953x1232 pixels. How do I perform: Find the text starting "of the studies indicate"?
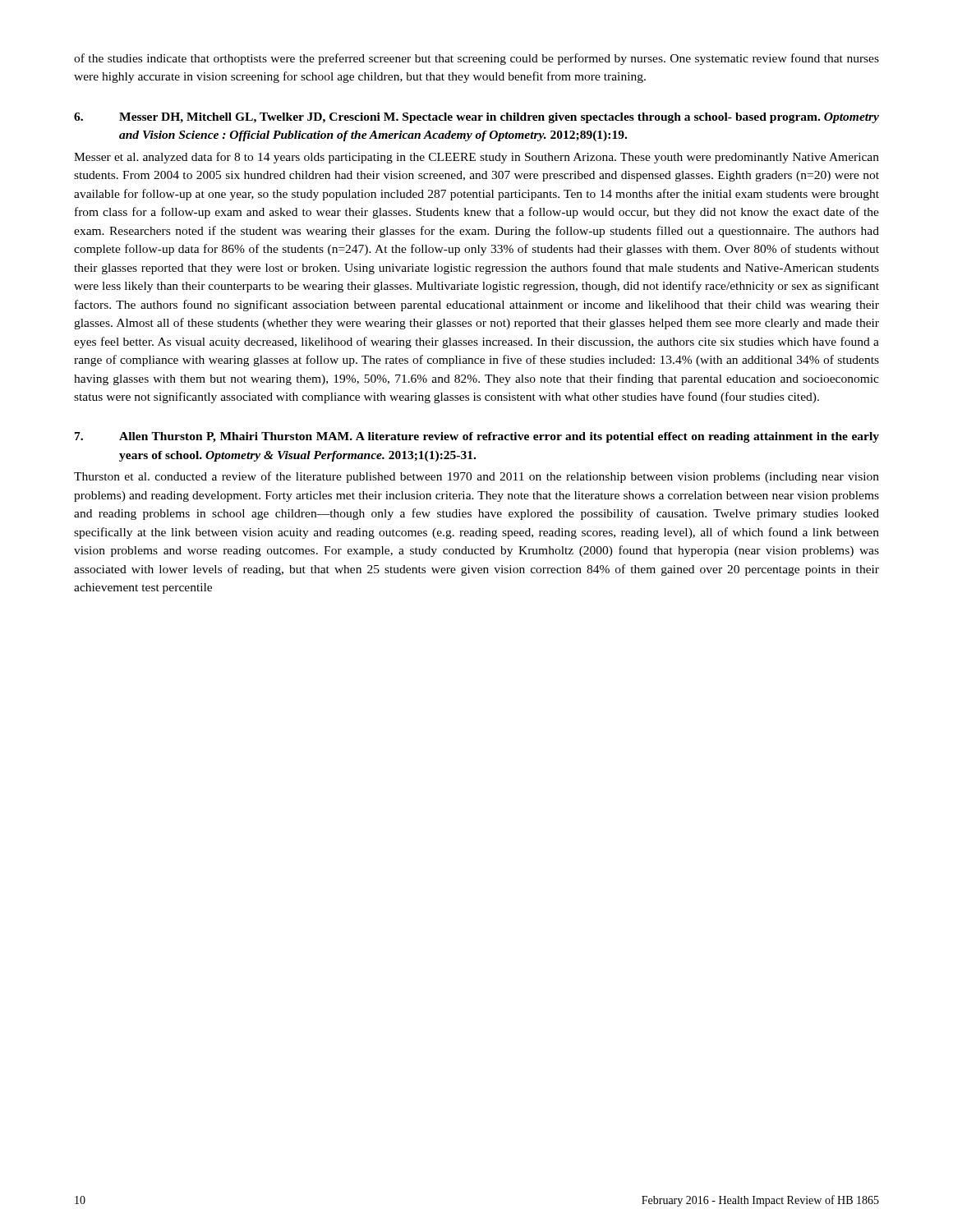tap(476, 67)
